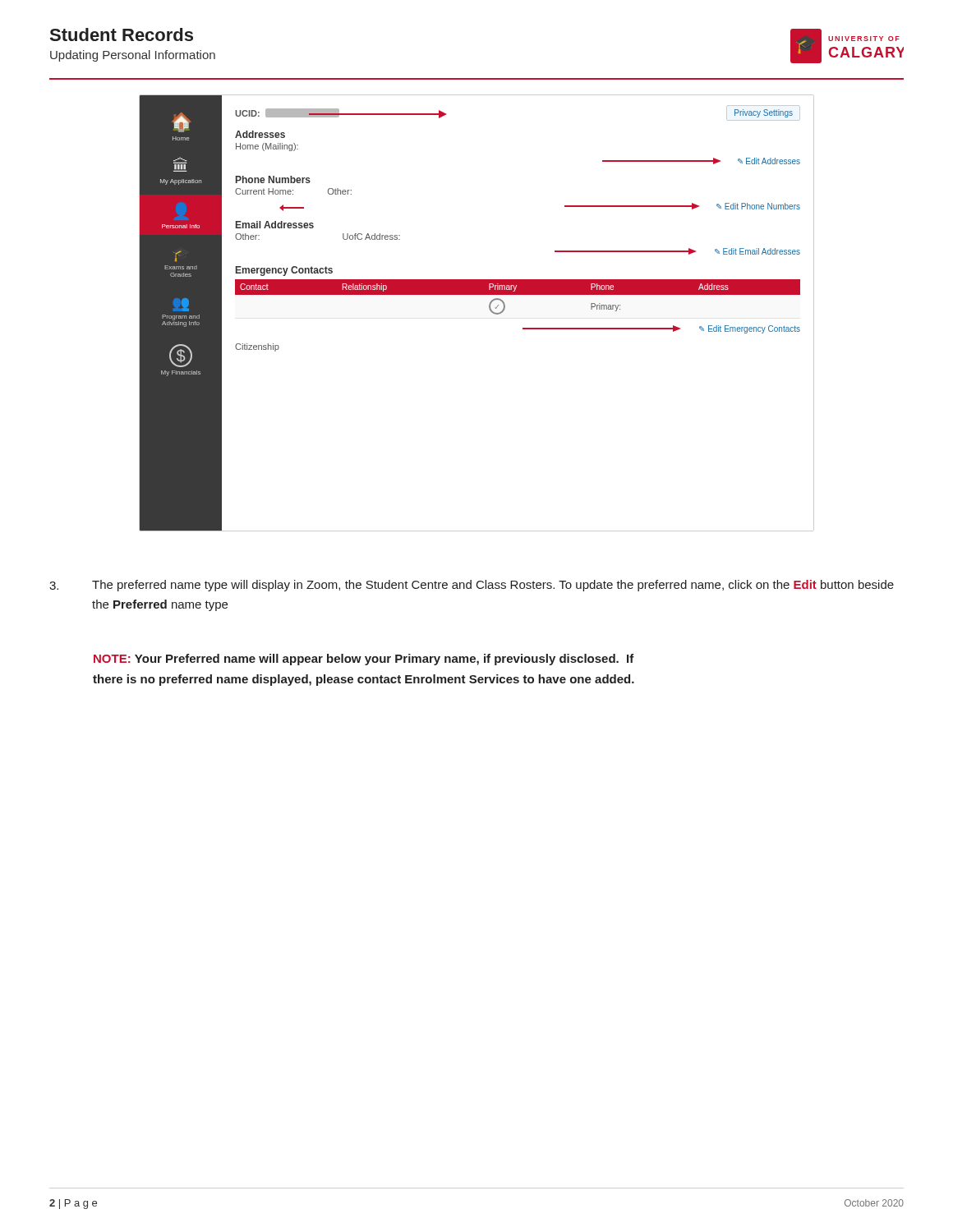The width and height of the screenshot is (953, 1232).
Task: Find the screenshot
Action: [476, 324]
